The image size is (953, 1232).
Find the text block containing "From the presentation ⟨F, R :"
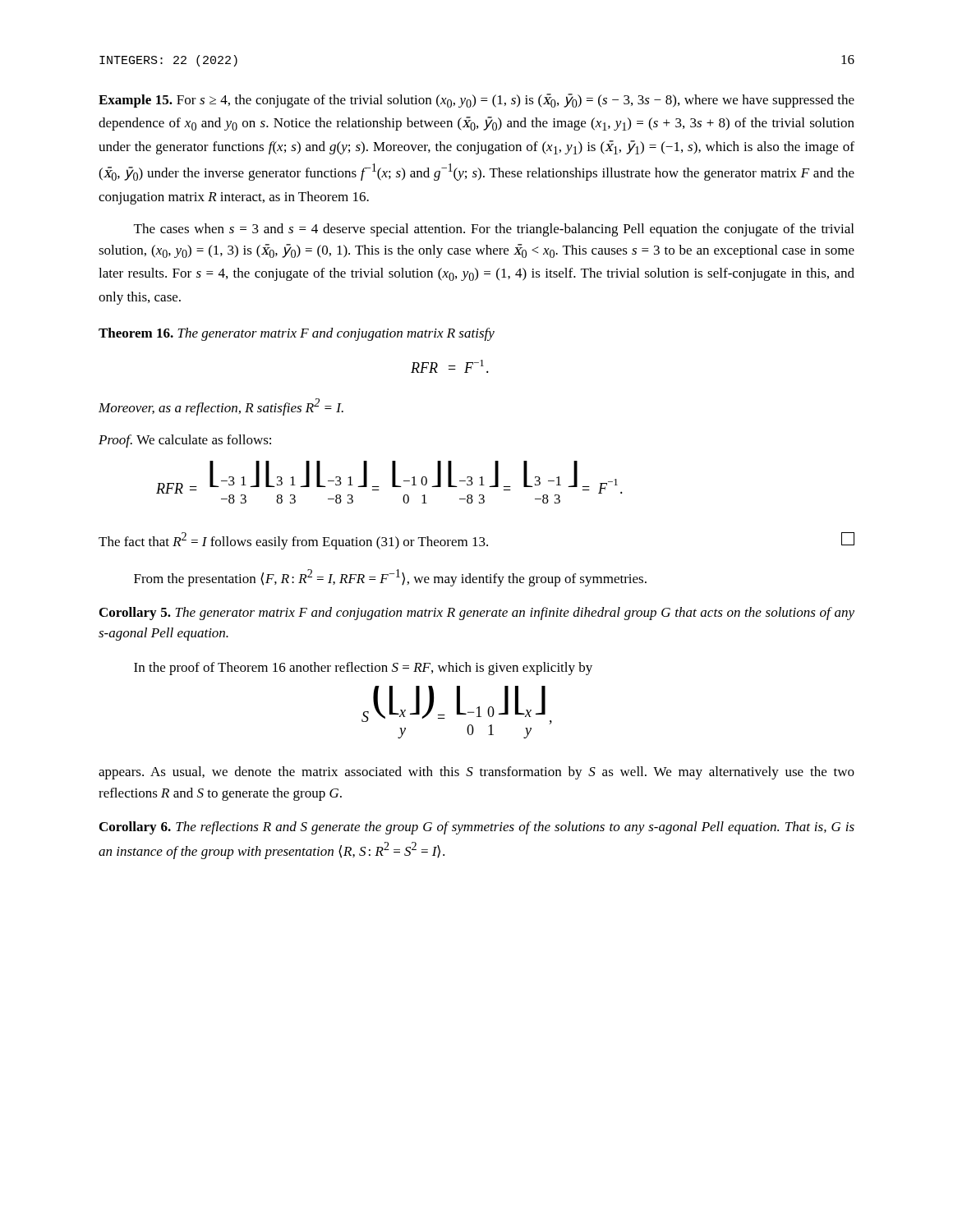click(476, 577)
